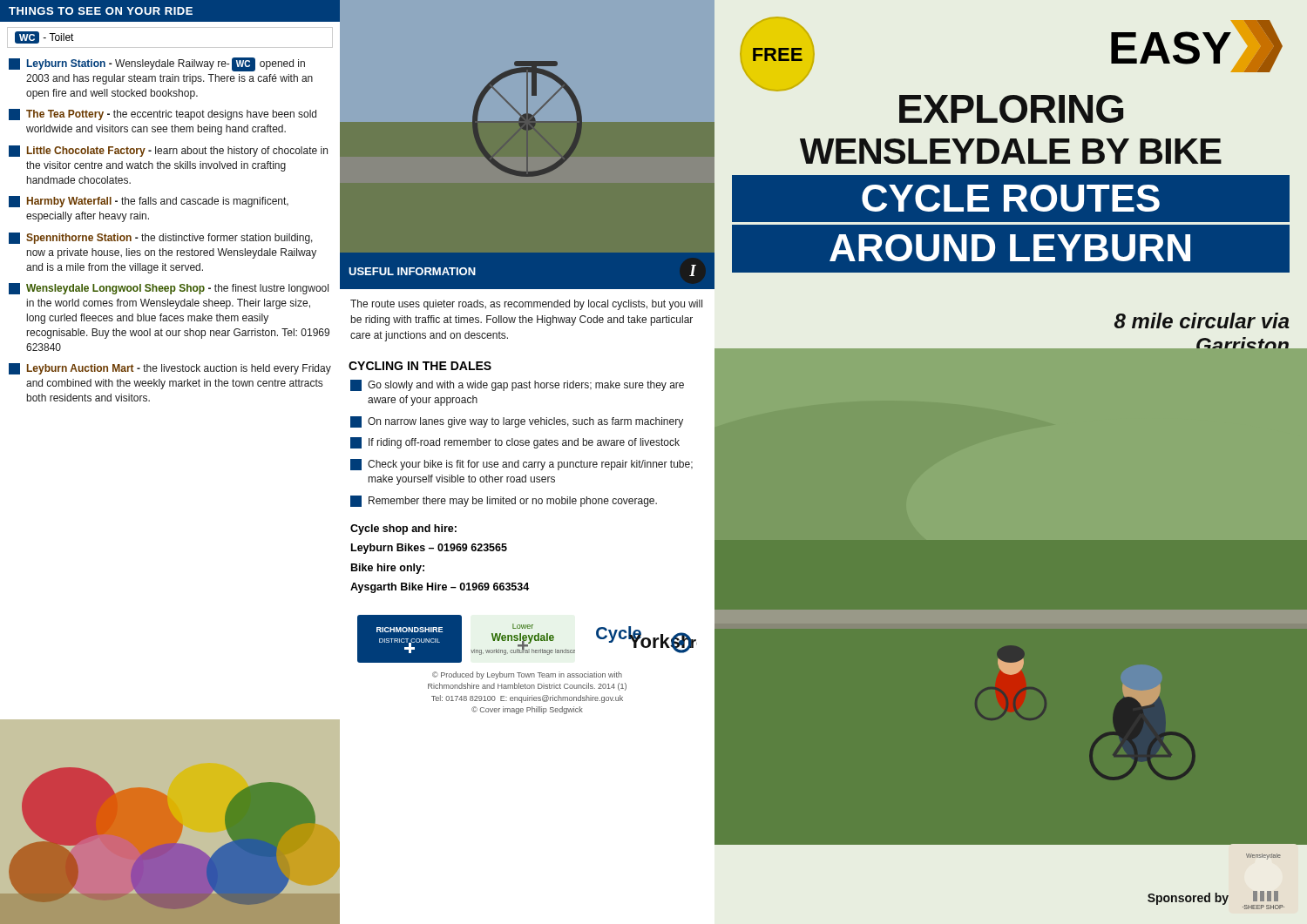Click on the block starting "EXPLORING WENSLEYDALE BY BIKE CYCLE ROUTES"
The height and width of the screenshot is (924, 1307).
tap(1011, 180)
